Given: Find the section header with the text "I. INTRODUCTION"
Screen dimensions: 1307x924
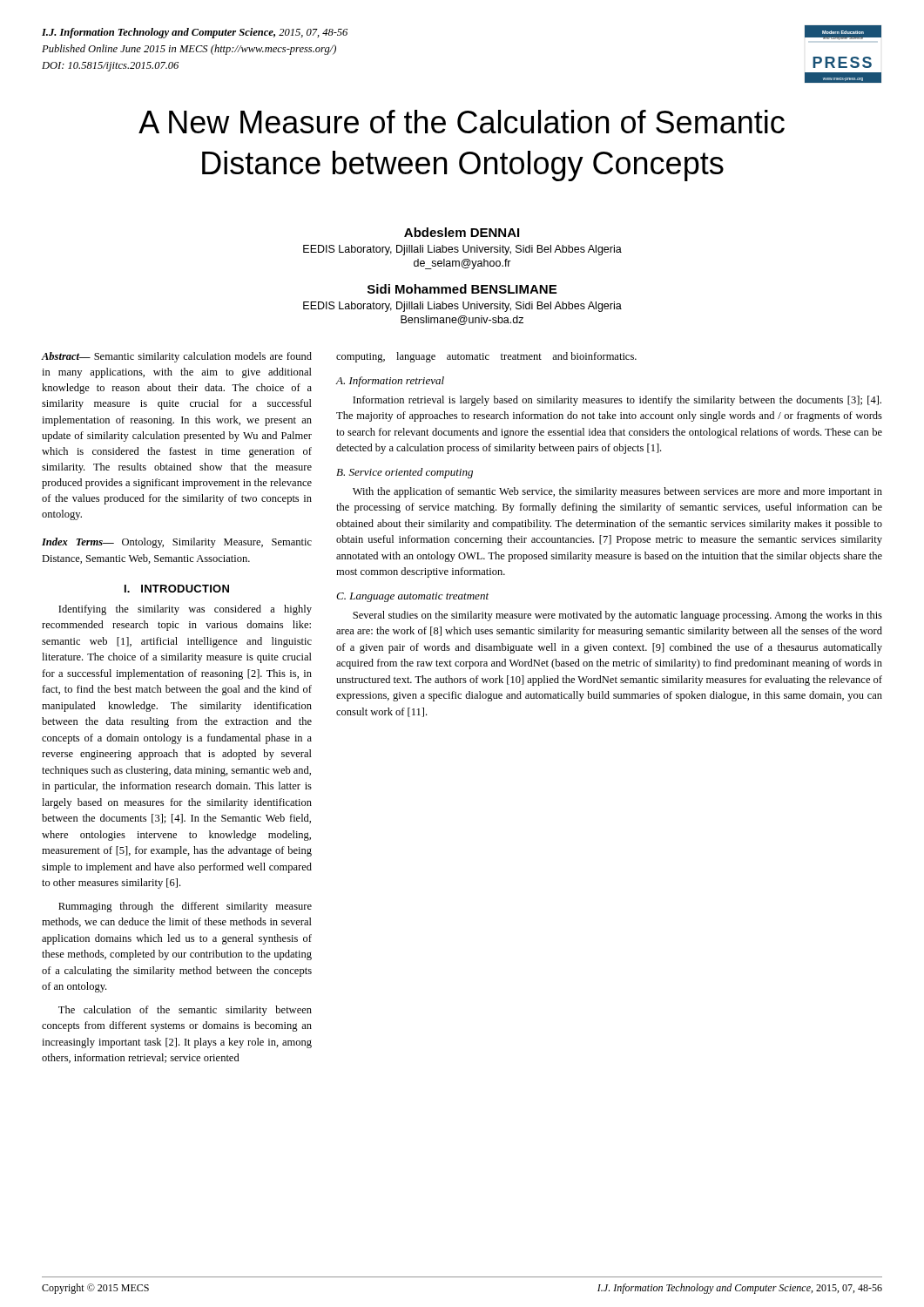Looking at the screenshot, I should click(177, 588).
